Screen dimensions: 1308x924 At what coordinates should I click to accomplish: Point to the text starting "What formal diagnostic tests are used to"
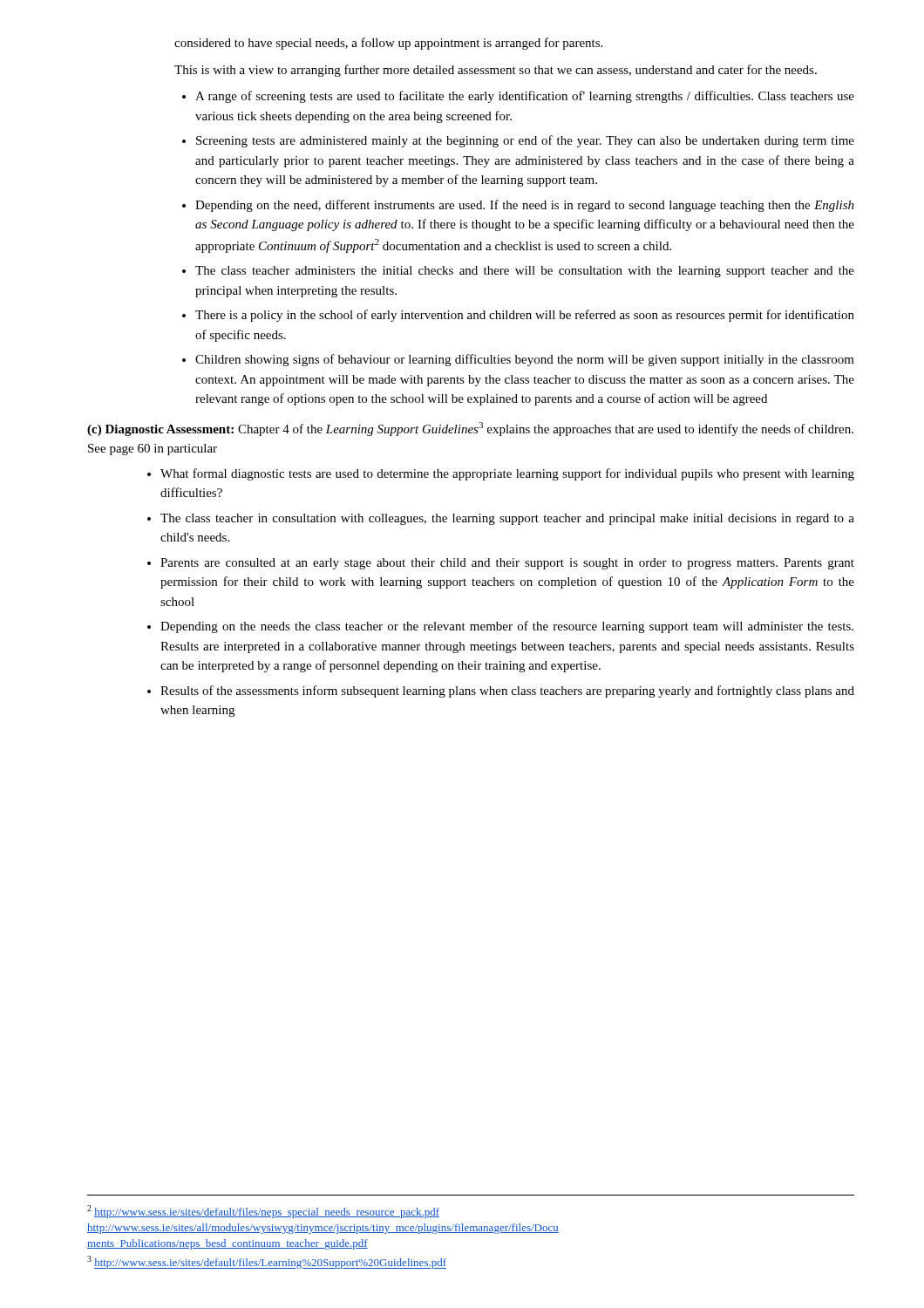507,483
